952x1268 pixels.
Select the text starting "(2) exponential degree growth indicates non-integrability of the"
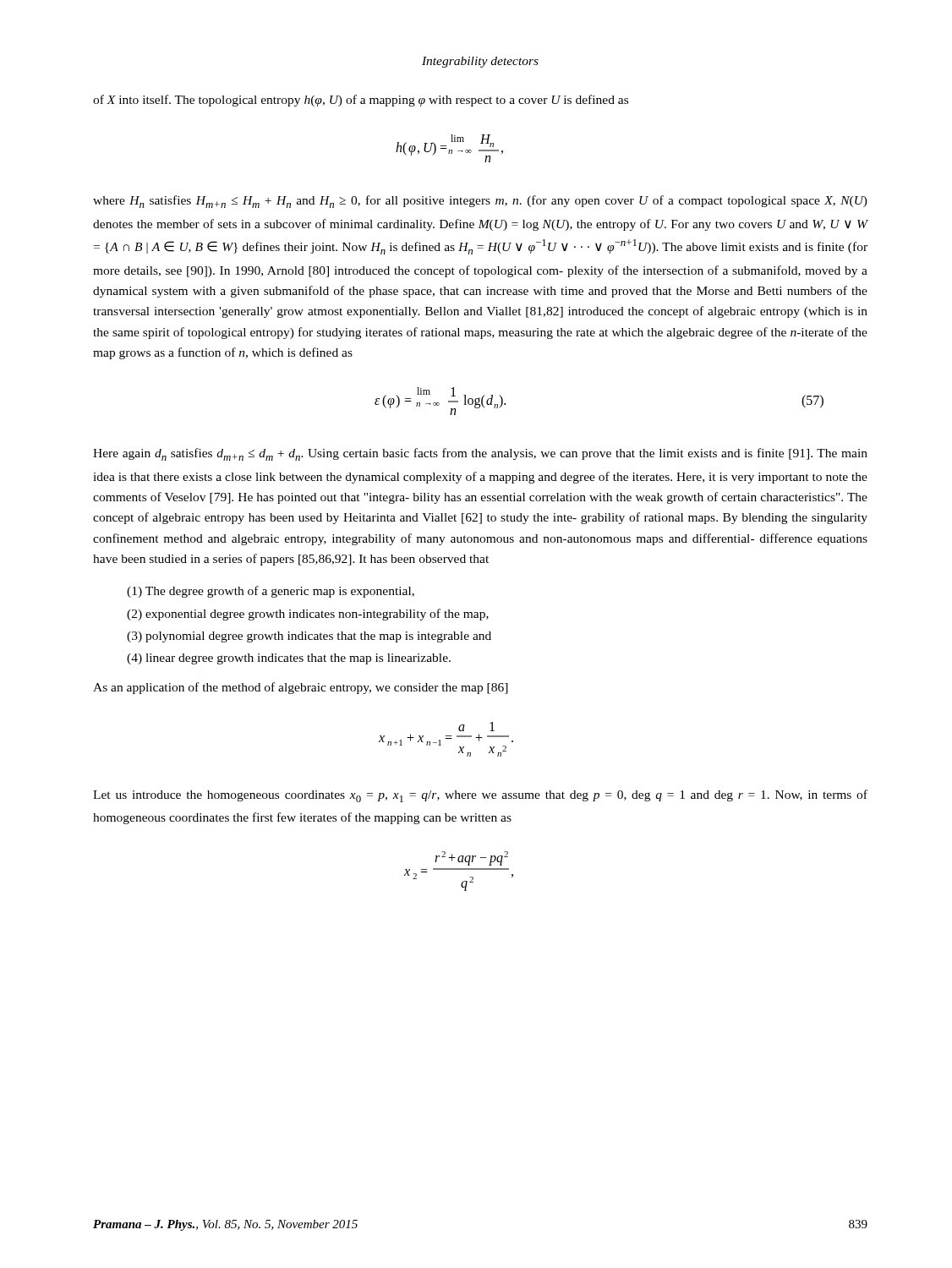[x=308, y=613]
